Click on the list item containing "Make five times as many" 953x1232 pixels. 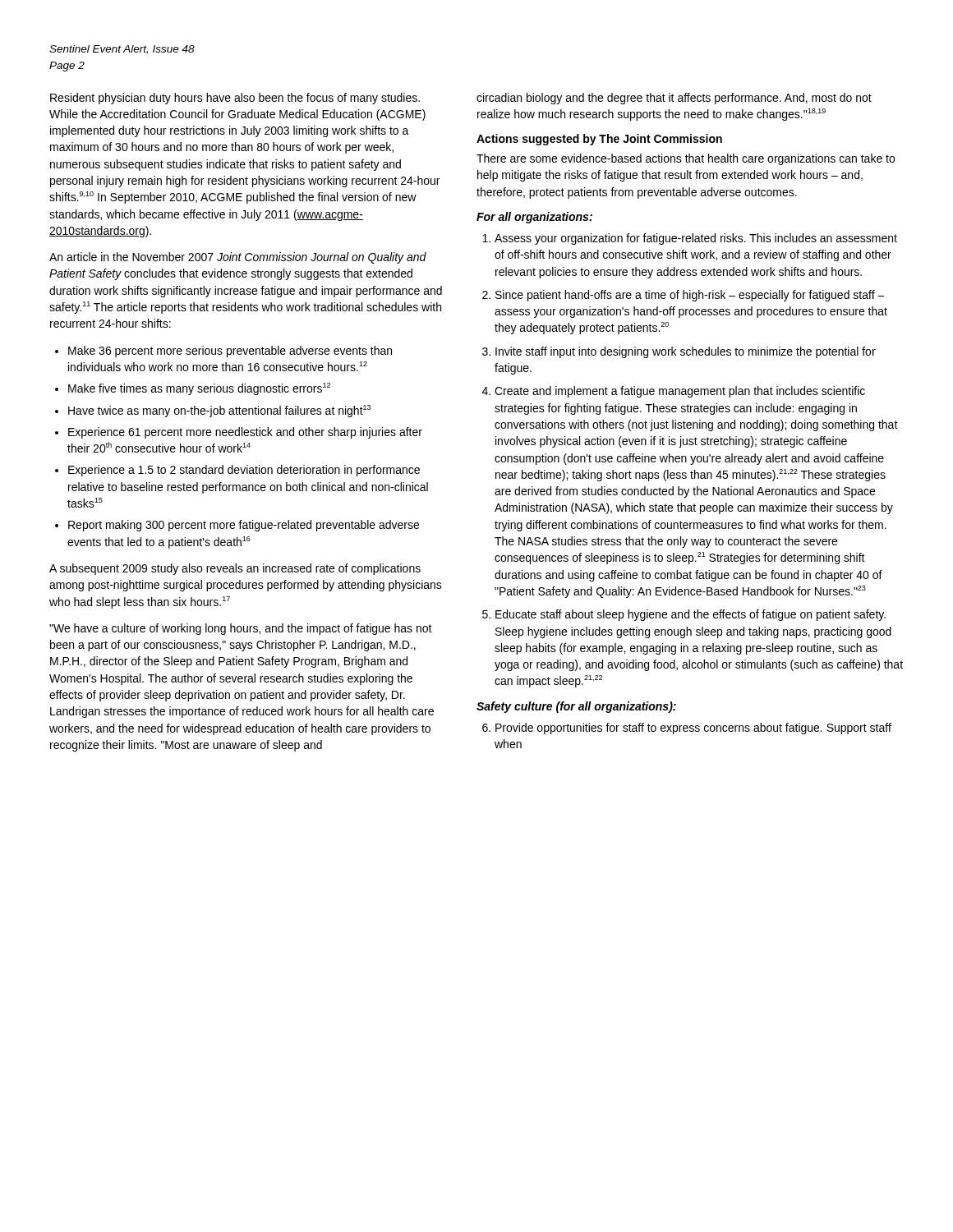[x=199, y=388]
